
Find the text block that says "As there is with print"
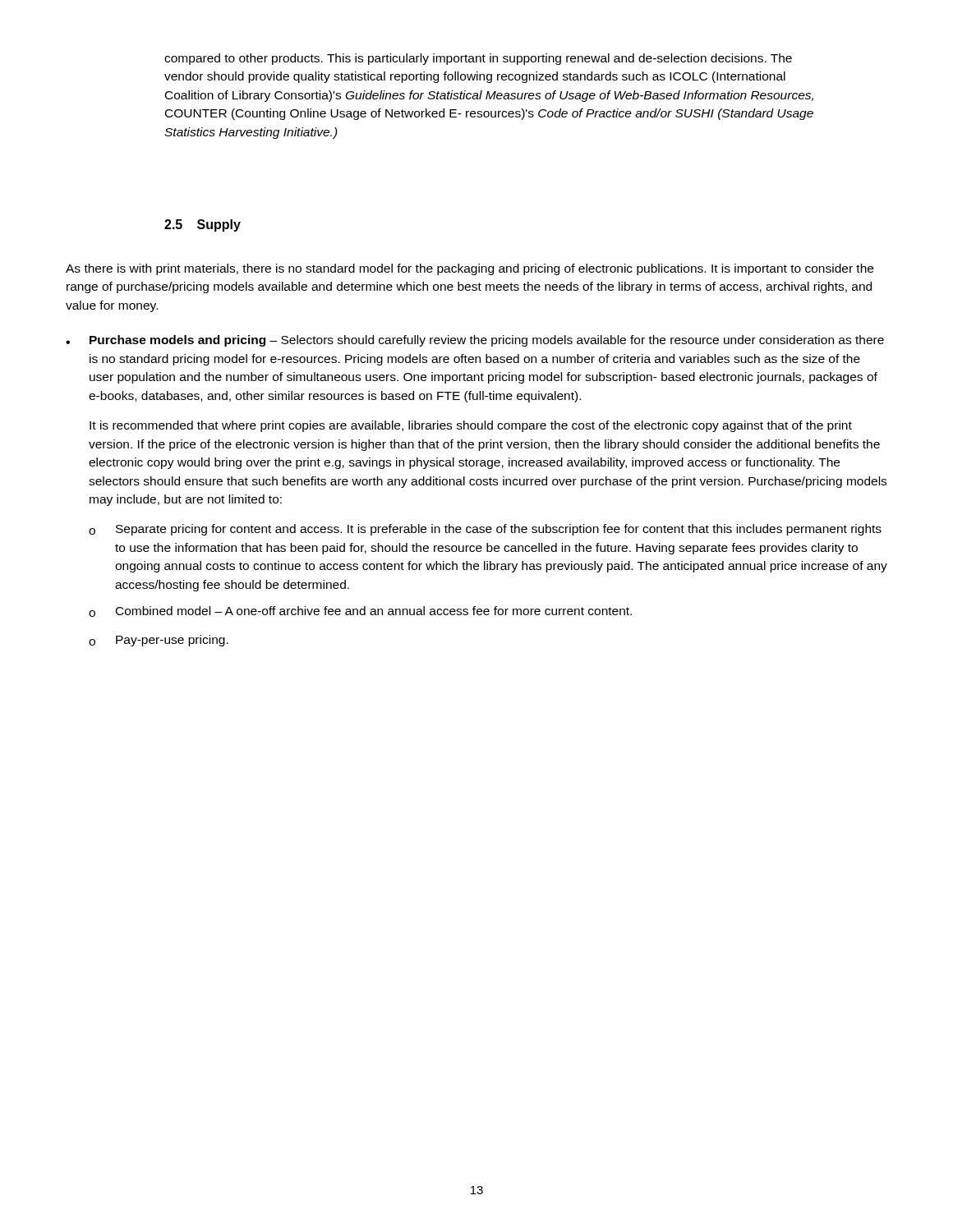click(470, 287)
